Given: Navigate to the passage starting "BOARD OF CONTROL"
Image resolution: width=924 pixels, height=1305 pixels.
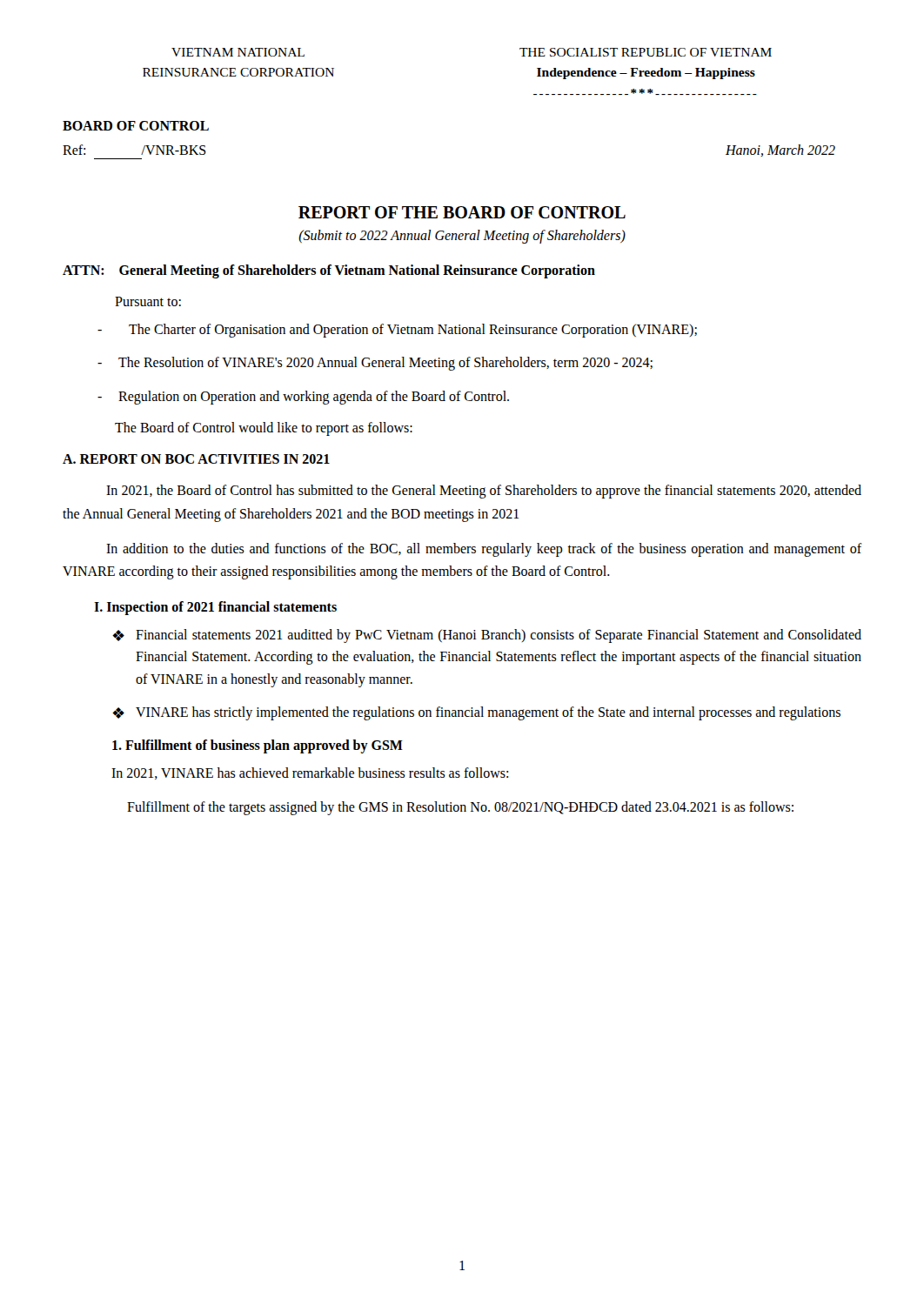Looking at the screenshot, I should (136, 126).
